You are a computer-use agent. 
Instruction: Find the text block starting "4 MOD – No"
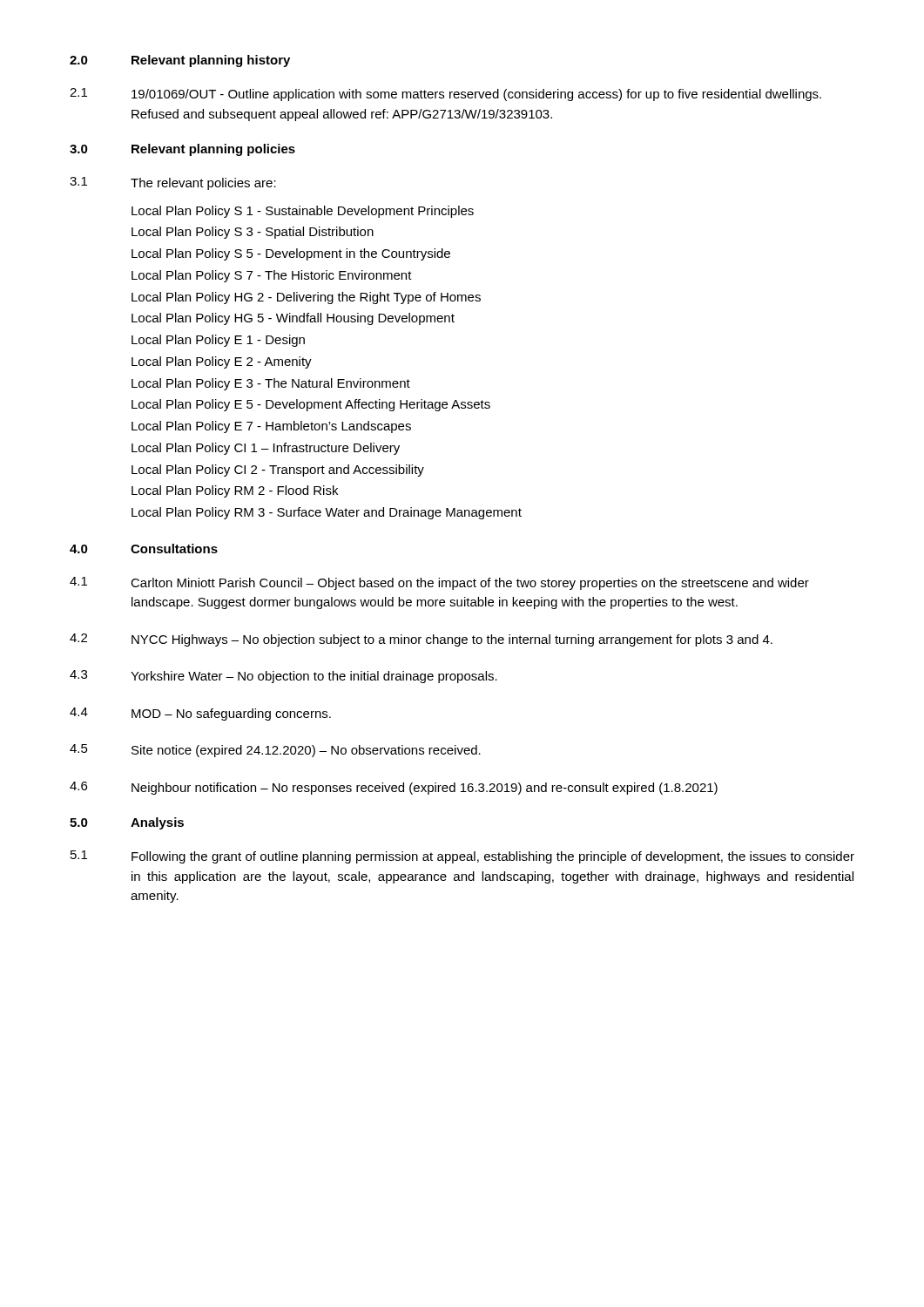pyautogui.click(x=200, y=714)
